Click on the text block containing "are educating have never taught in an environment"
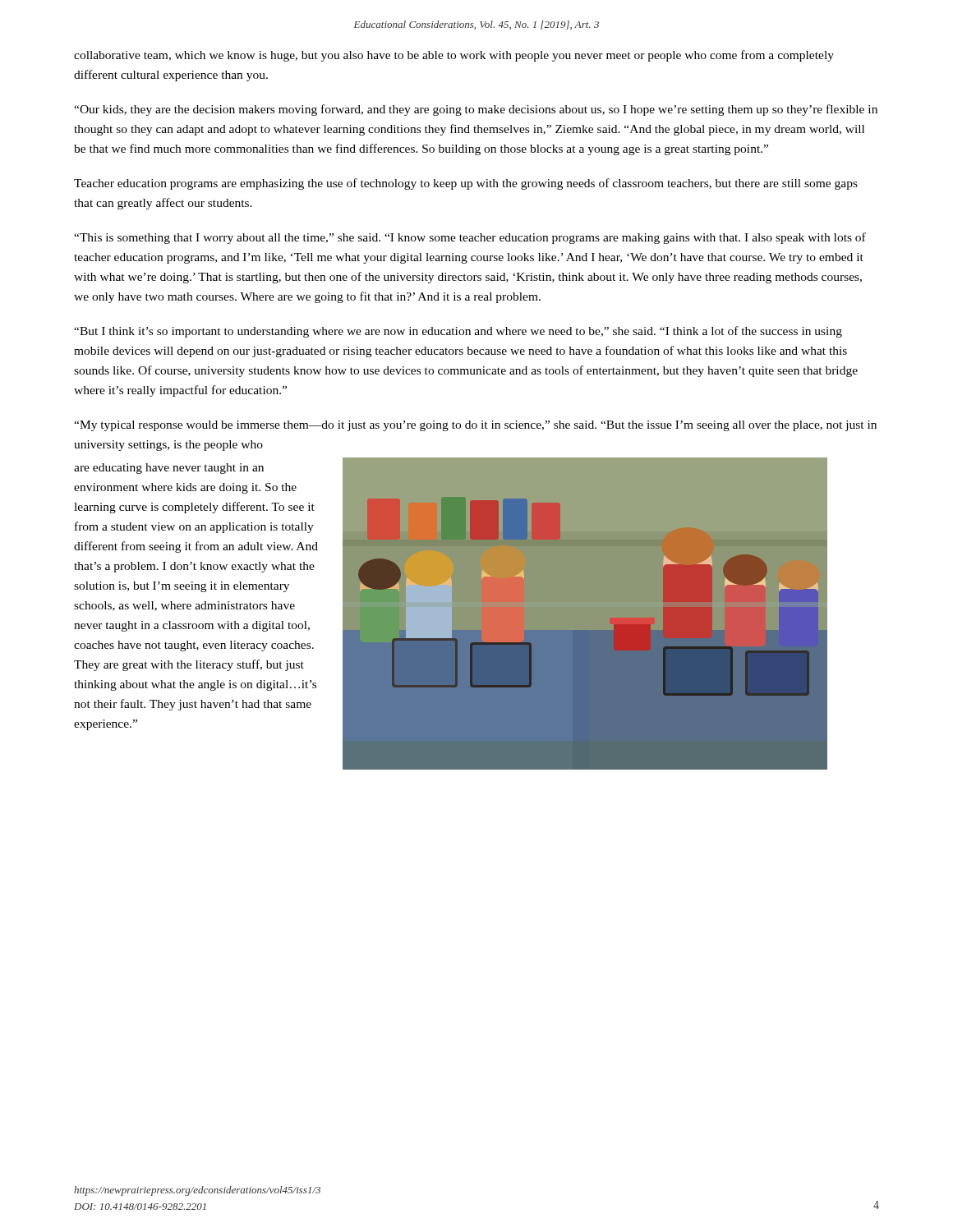 coord(196,595)
